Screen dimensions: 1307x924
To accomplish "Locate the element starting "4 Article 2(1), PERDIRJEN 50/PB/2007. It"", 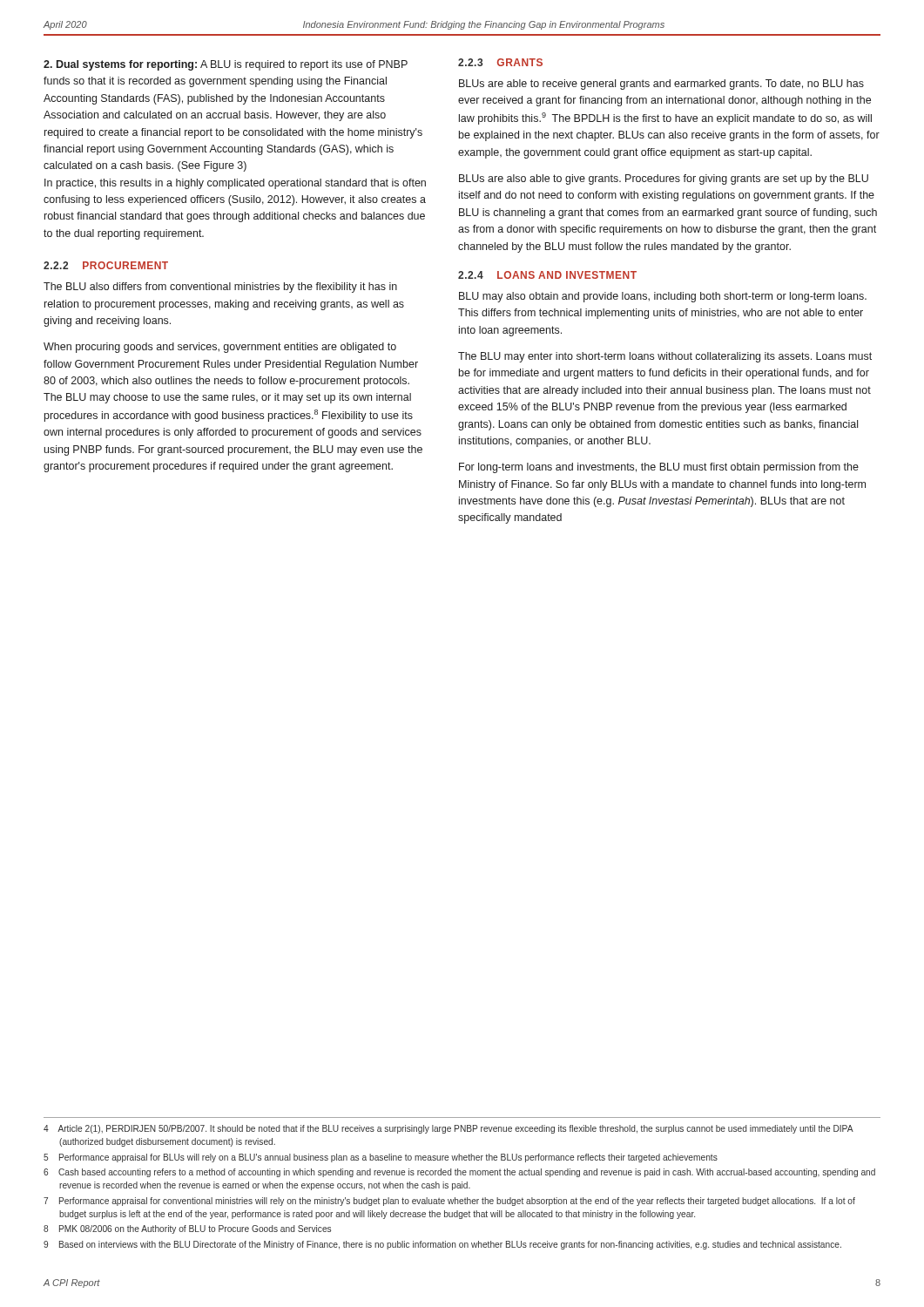I will tap(448, 1135).
